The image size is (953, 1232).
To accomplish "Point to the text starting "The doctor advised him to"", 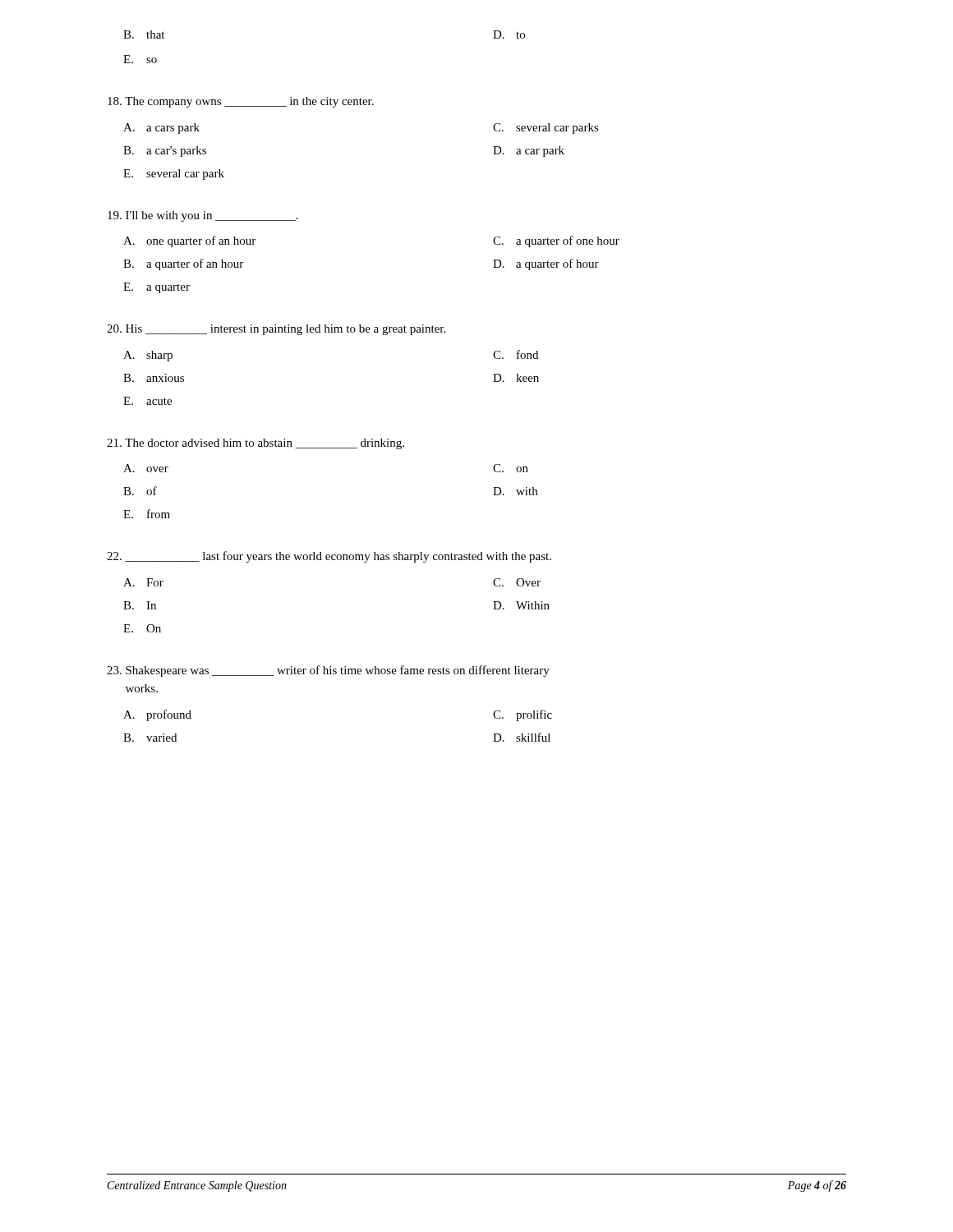I will (256, 442).
